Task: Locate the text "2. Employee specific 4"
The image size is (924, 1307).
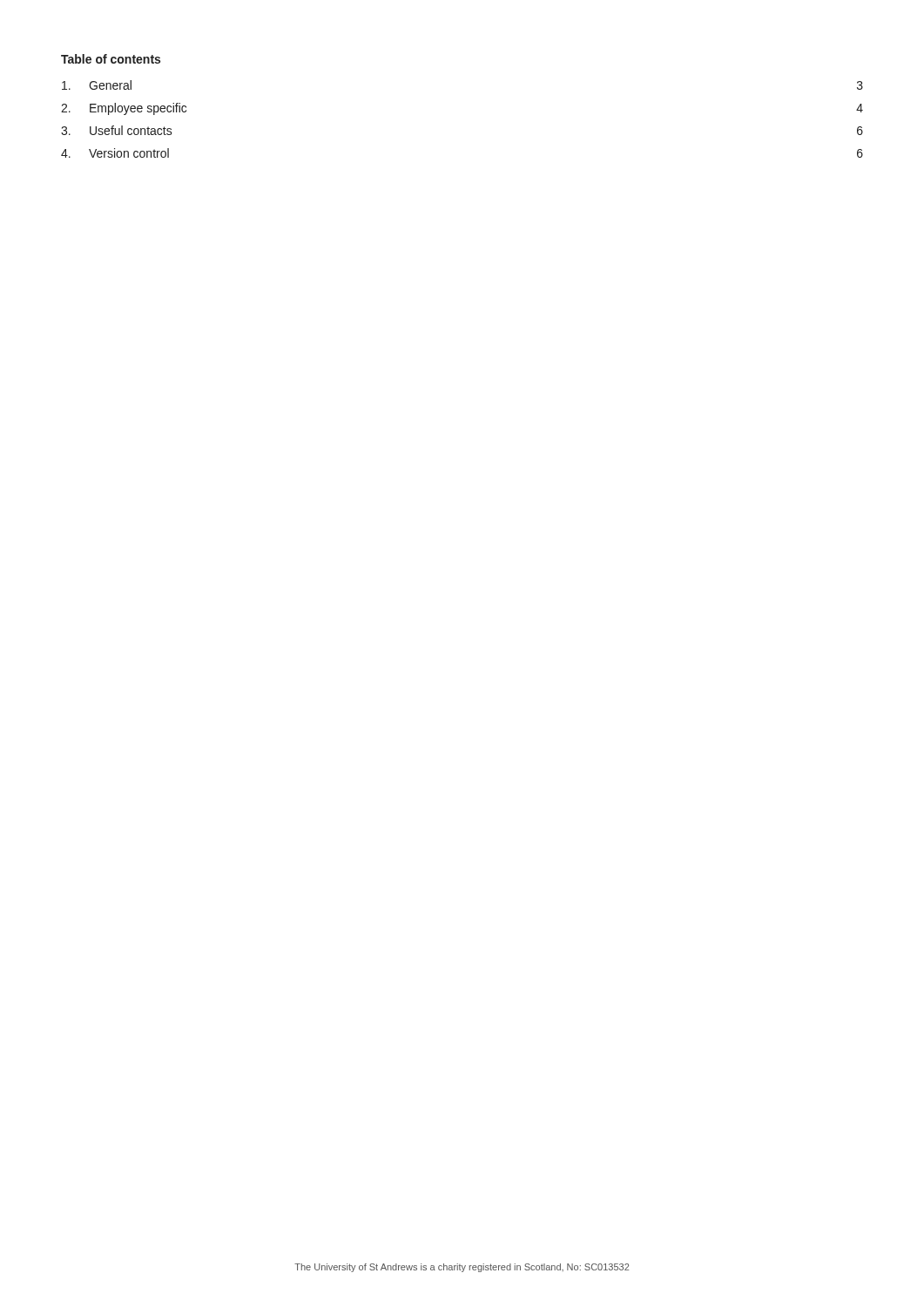Action: (x=140, y=108)
